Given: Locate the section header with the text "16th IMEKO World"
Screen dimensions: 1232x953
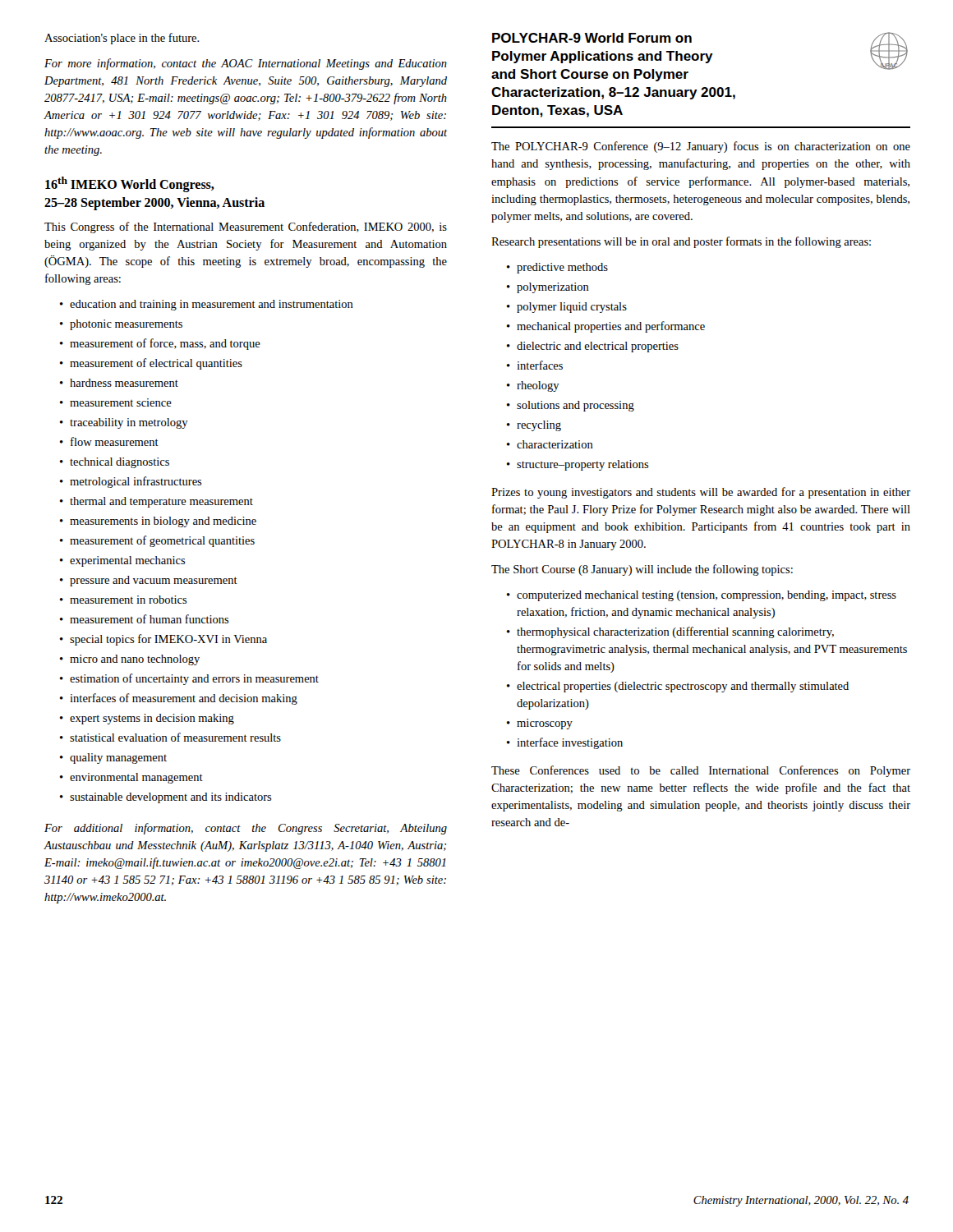Looking at the screenshot, I should (x=155, y=192).
